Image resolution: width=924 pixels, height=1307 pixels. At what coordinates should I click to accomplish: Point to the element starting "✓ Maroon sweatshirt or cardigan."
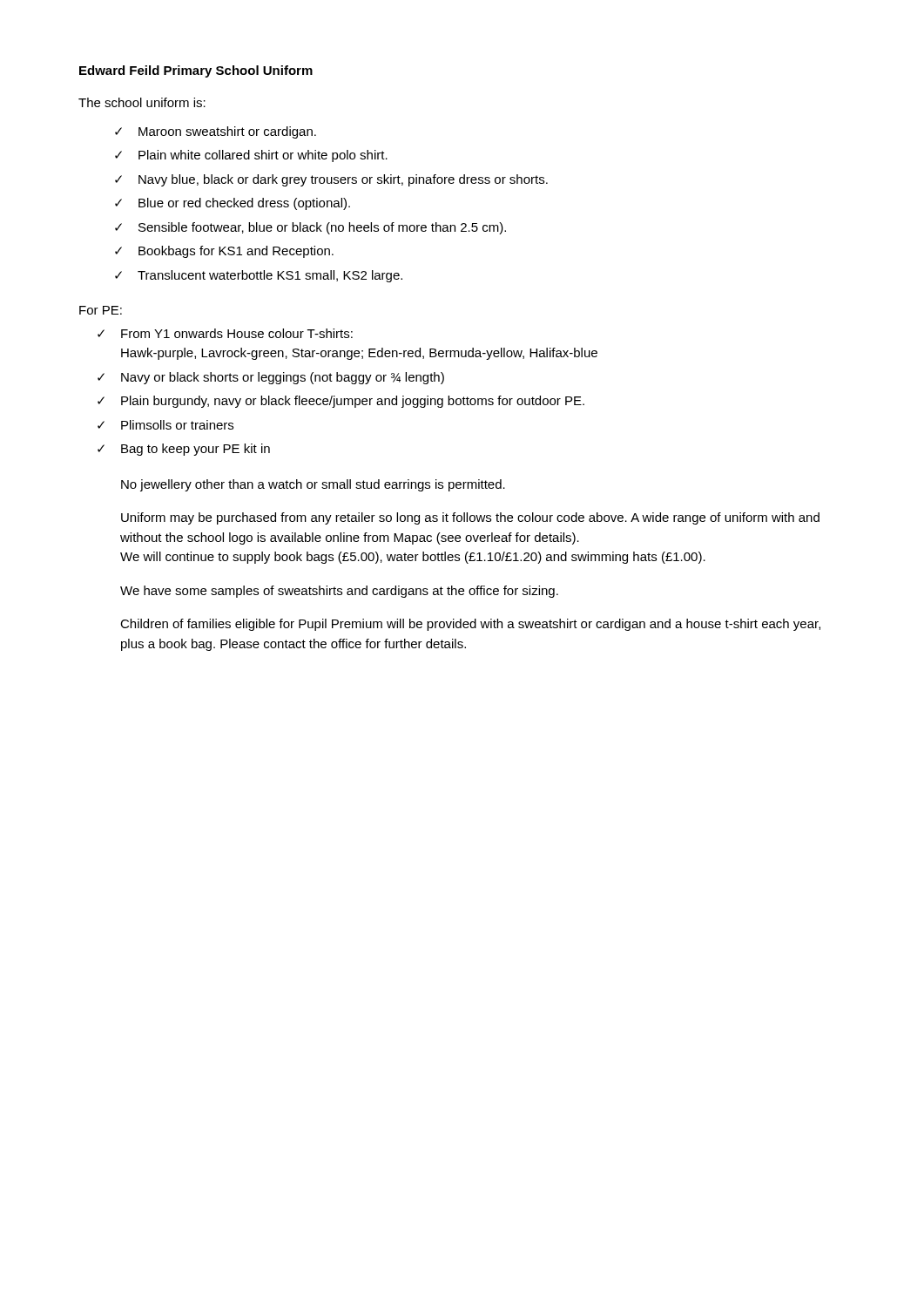tap(215, 131)
